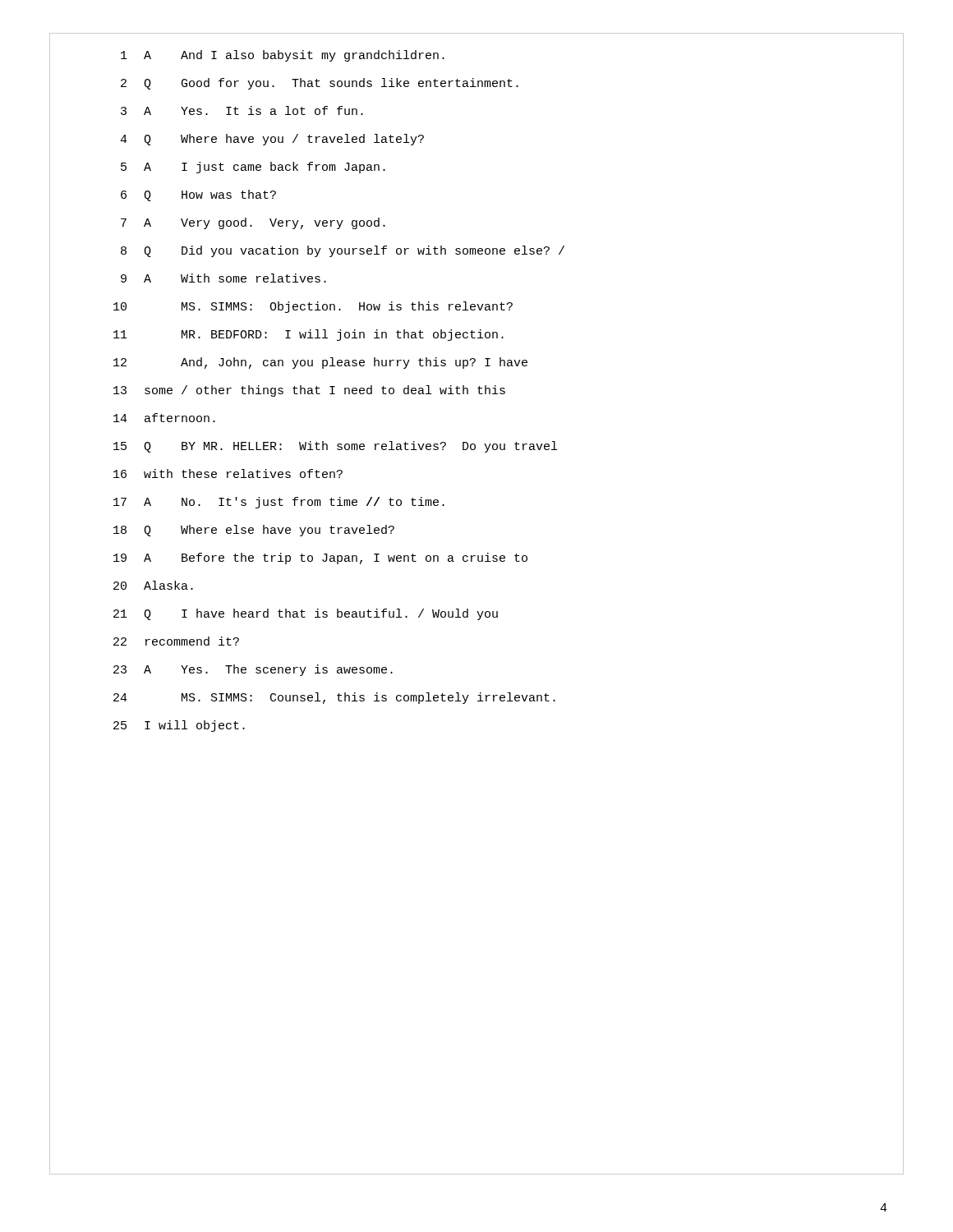Select the passage starting "21 Q I have heard that is"
This screenshot has height=1232, width=953.
pyautogui.click(x=489, y=615)
